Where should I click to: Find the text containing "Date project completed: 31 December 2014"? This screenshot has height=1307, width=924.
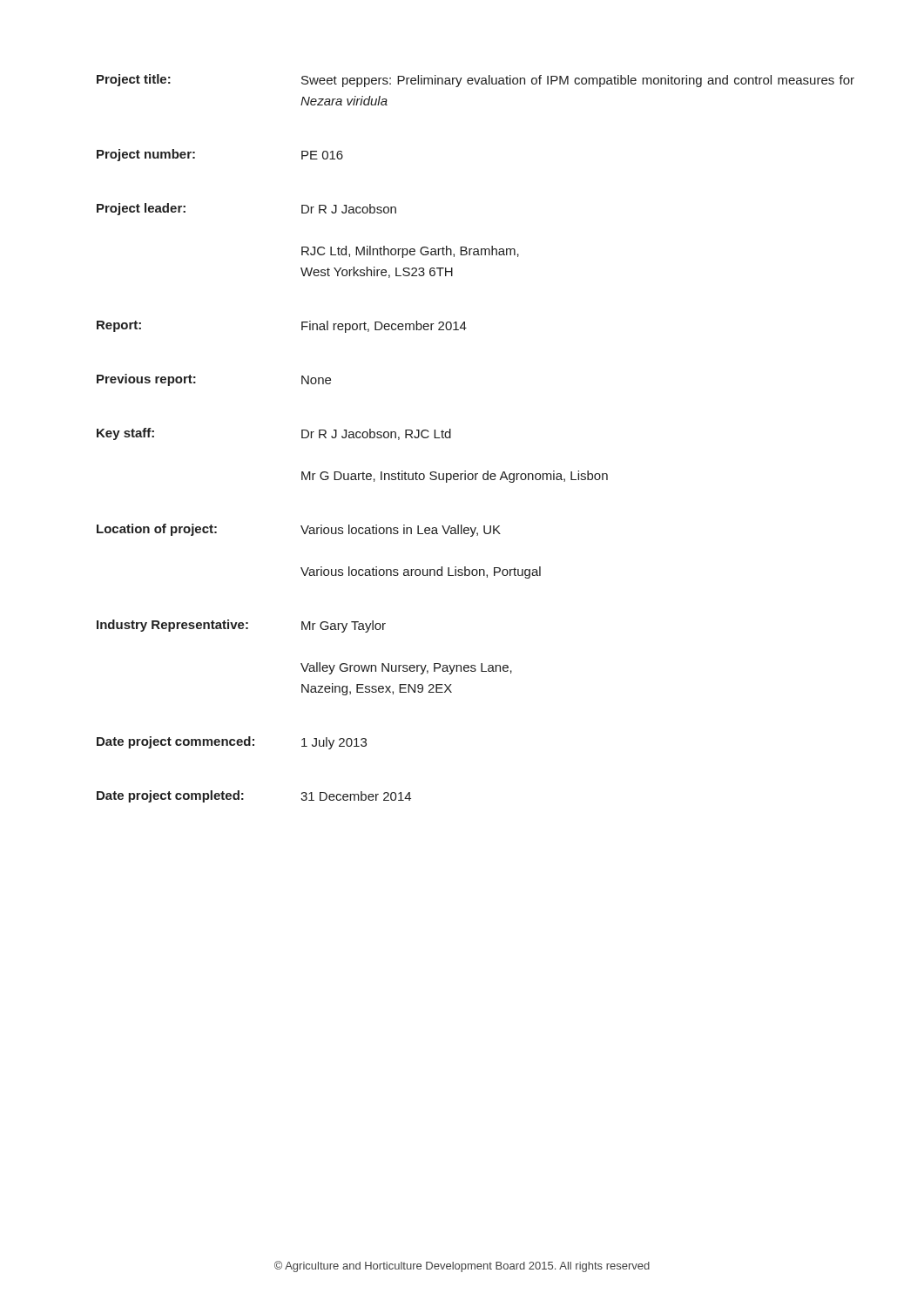(169, 796)
